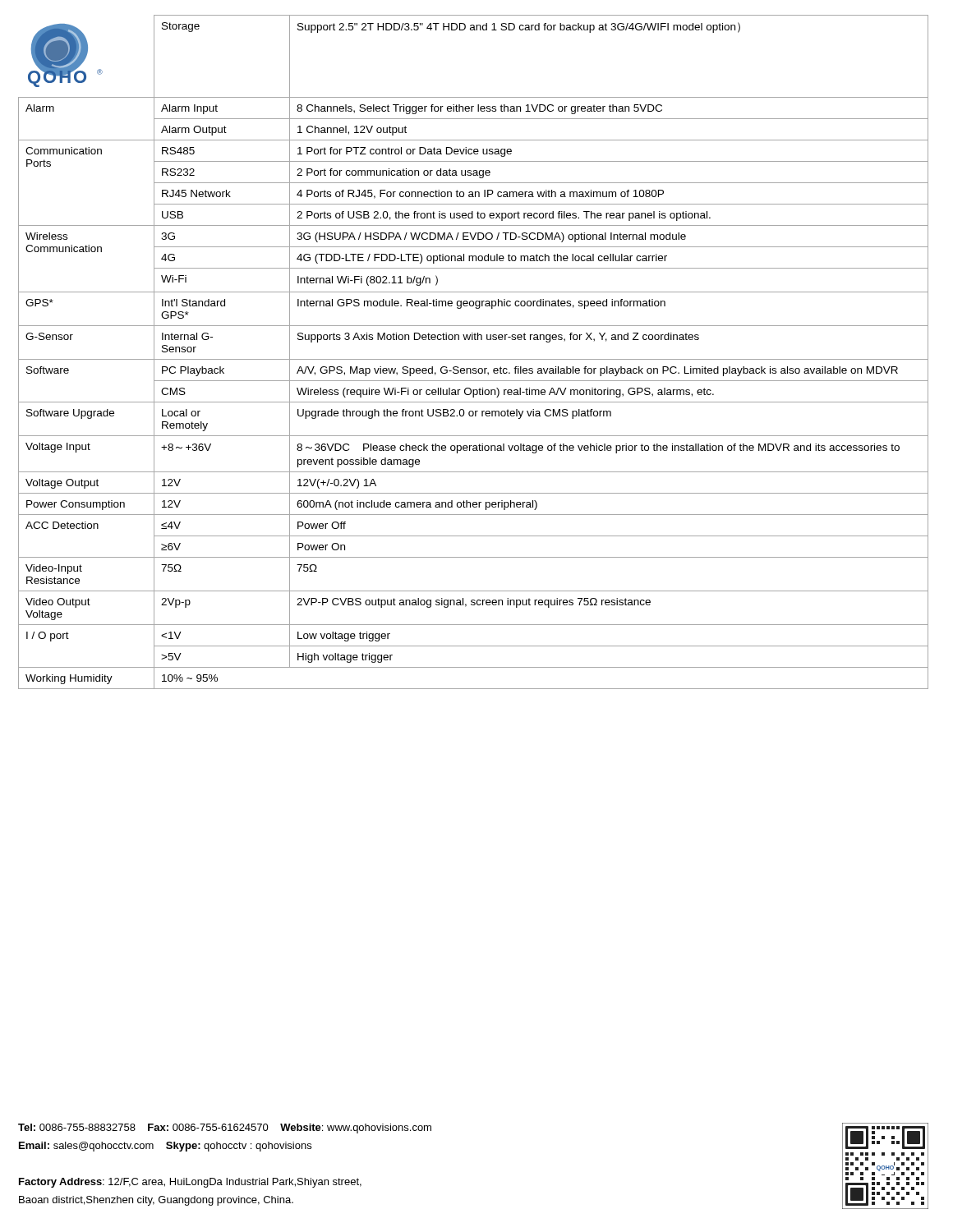Click on the logo
This screenshot has height=1232, width=953.
tap(86, 56)
